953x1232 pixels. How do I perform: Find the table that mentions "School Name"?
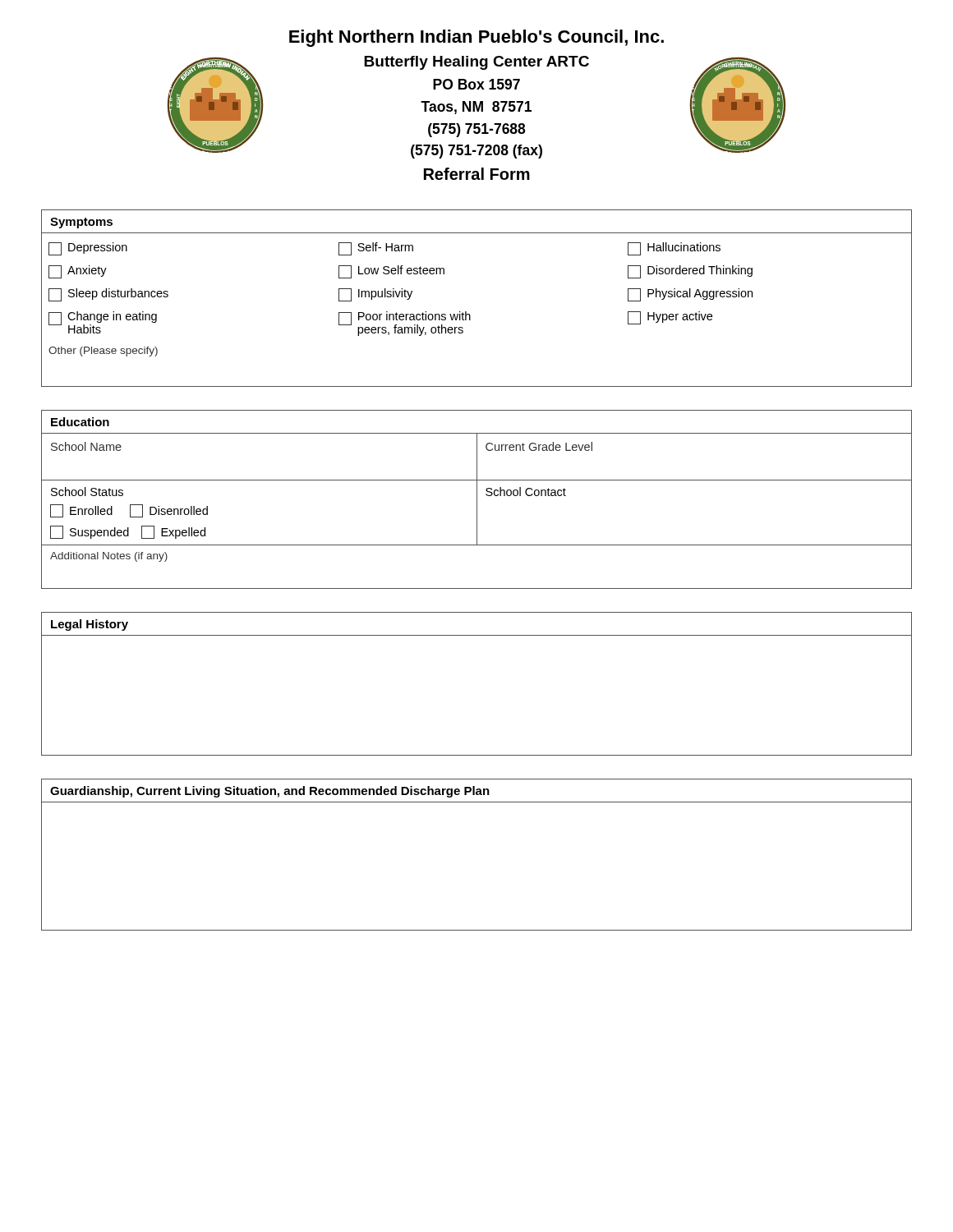[x=476, y=499]
